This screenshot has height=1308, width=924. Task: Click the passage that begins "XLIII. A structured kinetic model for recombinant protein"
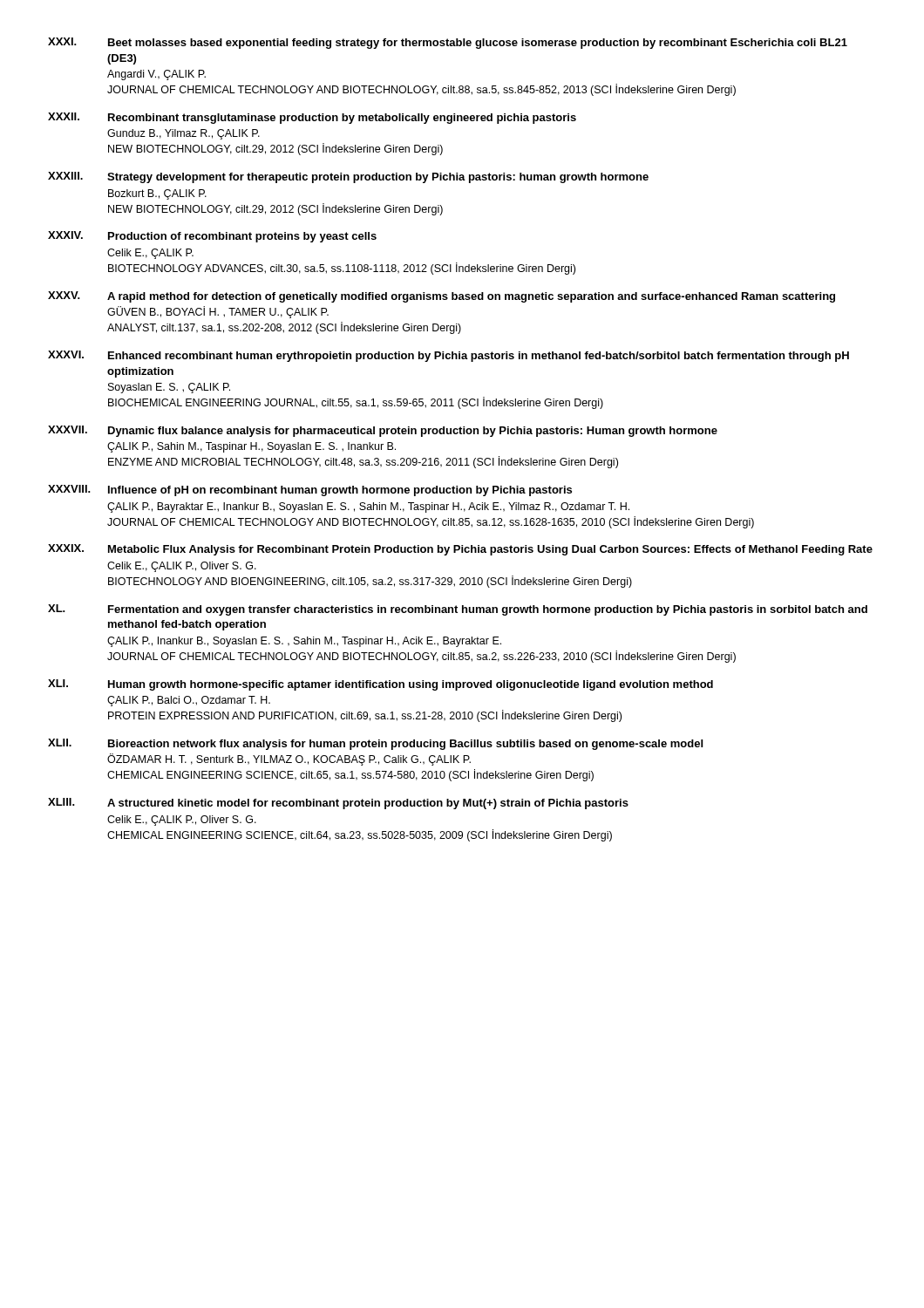pyautogui.click(x=338, y=804)
